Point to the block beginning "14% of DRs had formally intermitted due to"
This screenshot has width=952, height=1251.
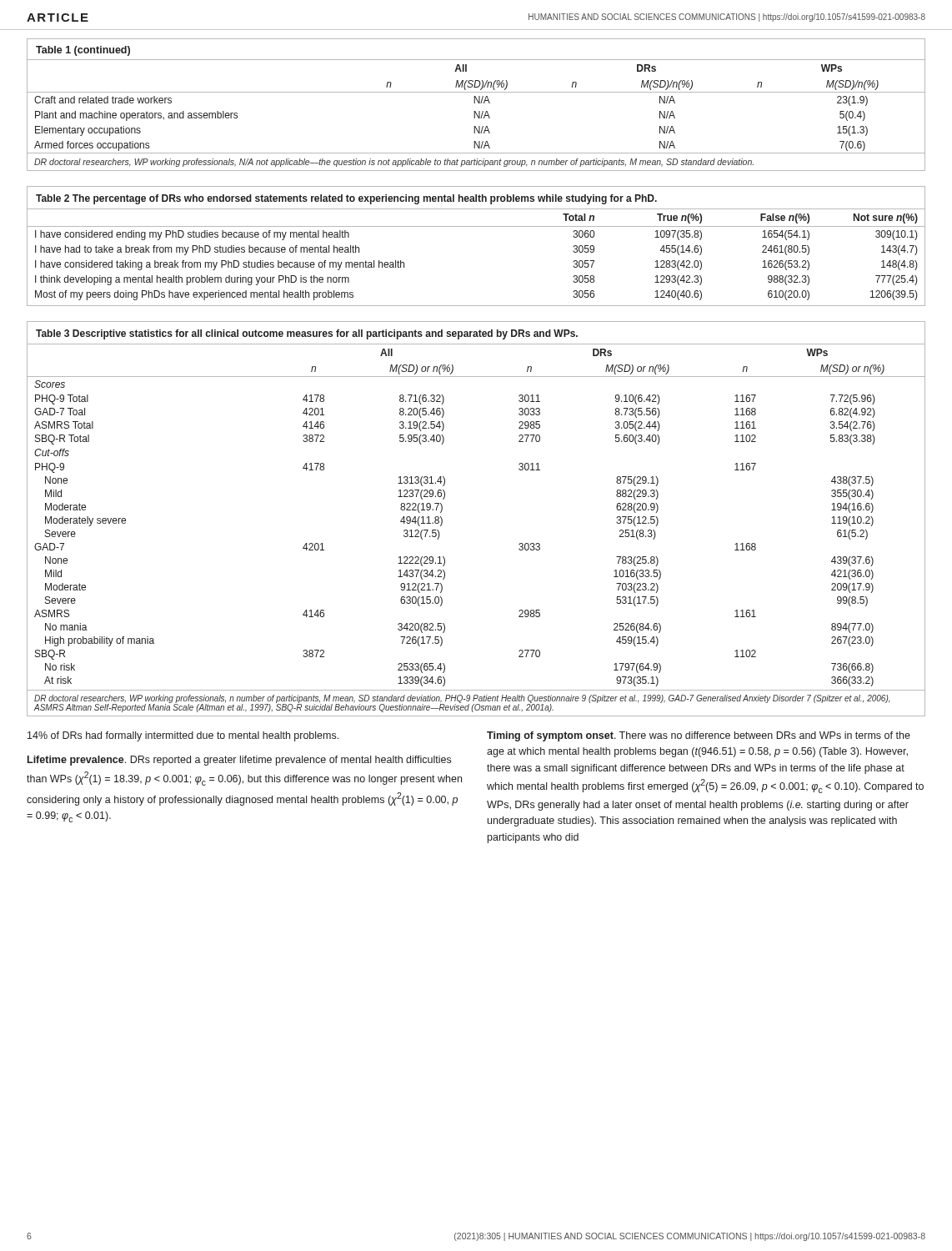click(x=183, y=736)
